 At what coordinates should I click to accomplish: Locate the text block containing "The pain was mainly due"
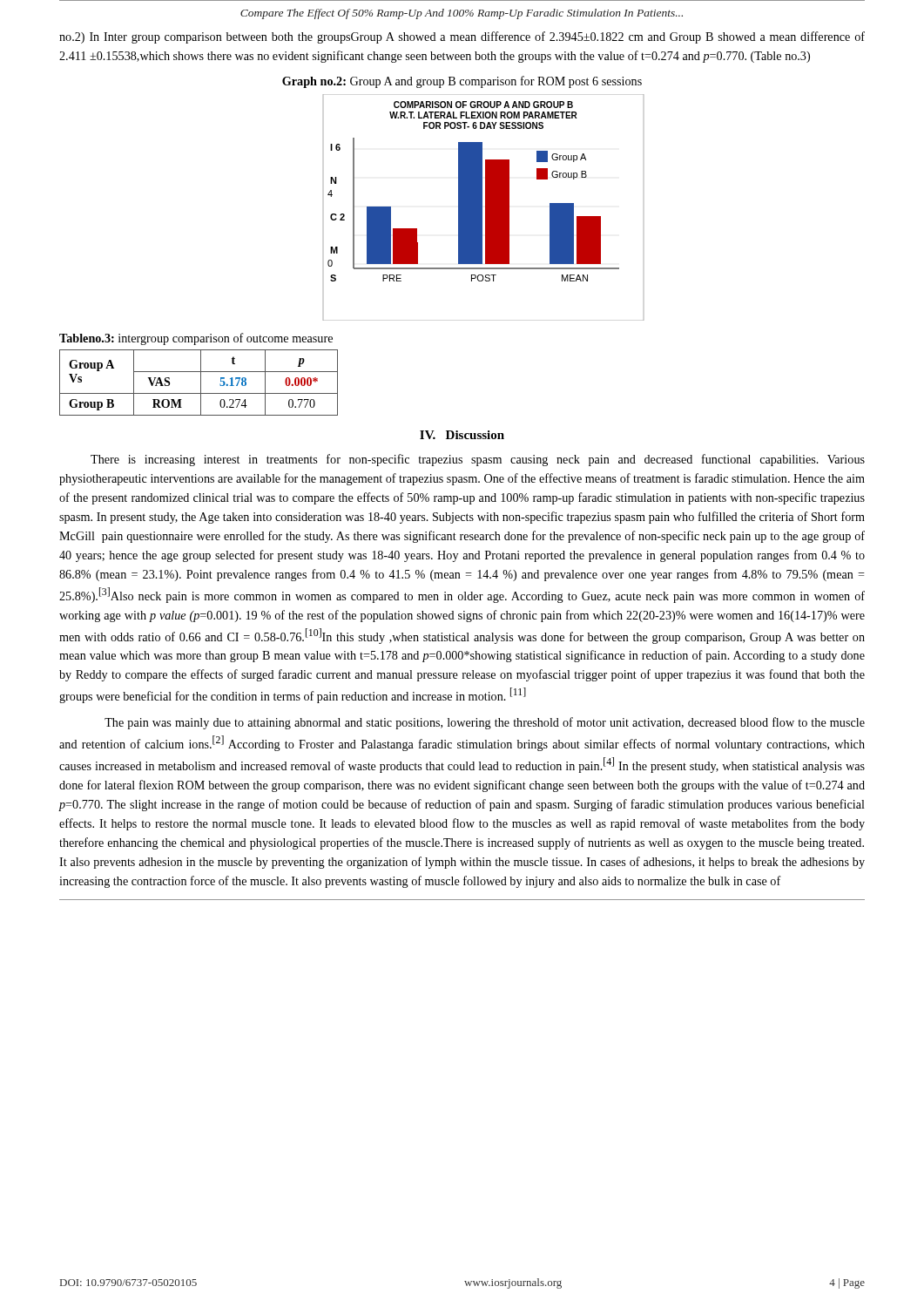pos(462,802)
